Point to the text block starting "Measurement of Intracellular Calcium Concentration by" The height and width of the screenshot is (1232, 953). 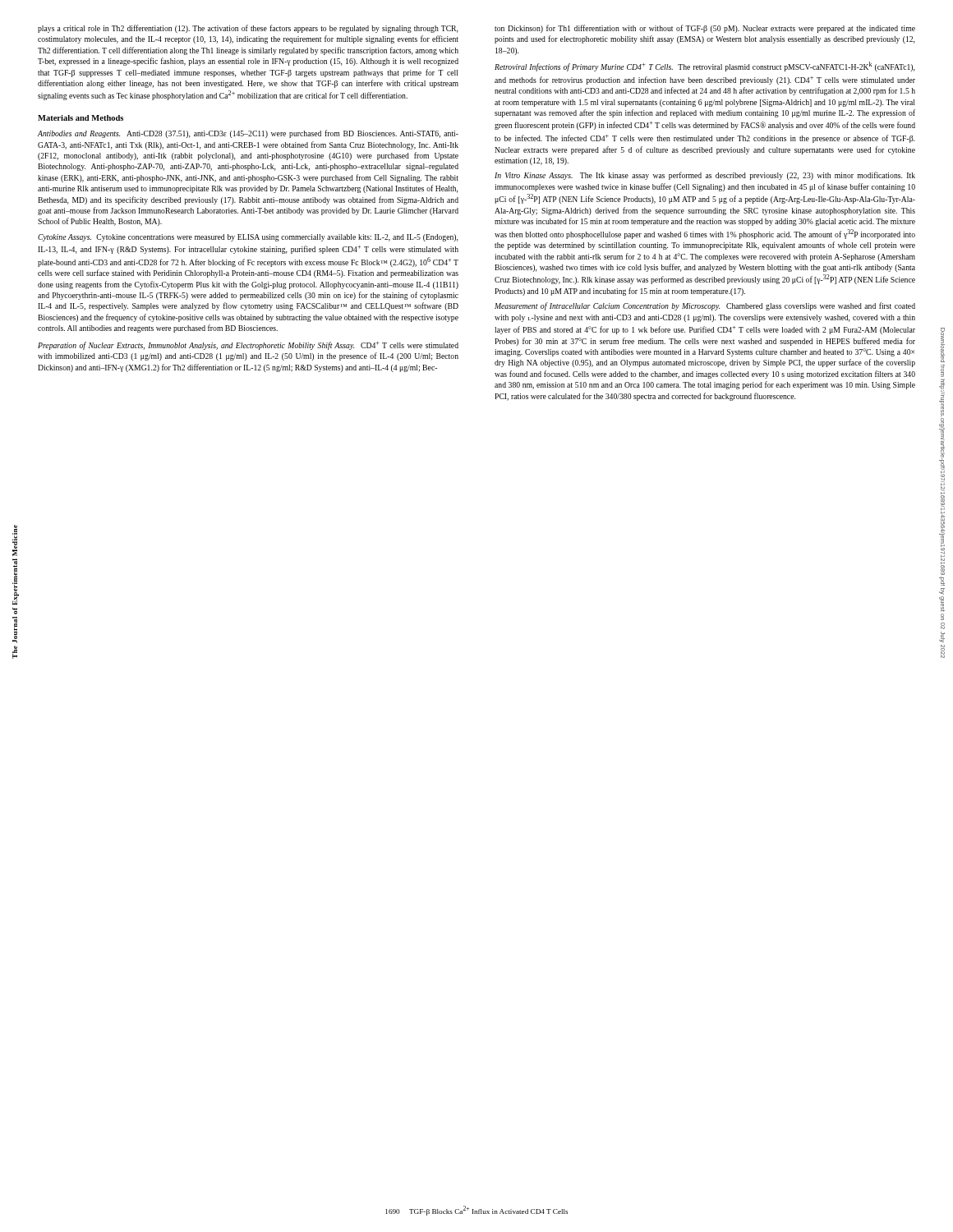coord(705,351)
